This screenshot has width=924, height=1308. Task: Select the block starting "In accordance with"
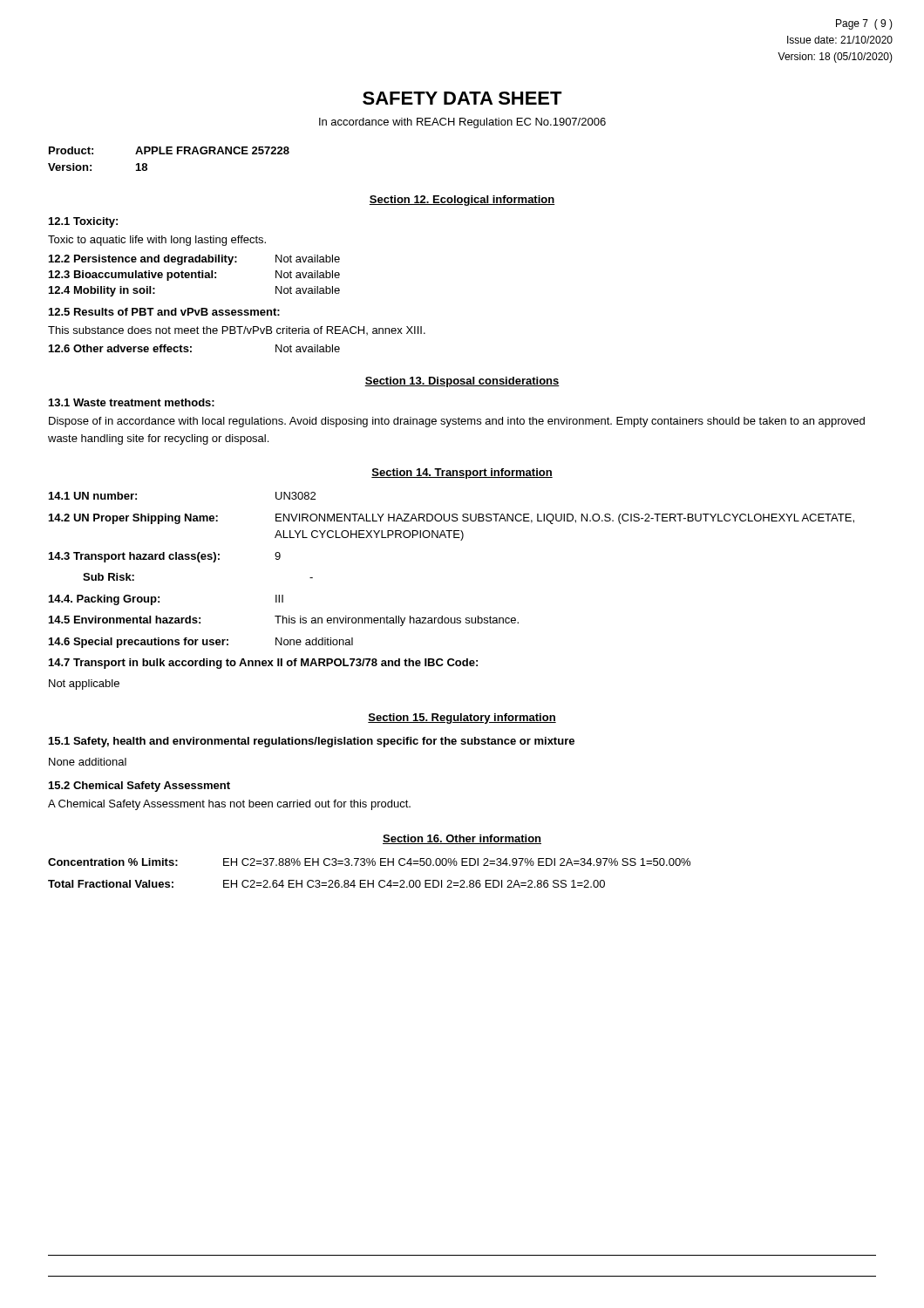[x=462, y=122]
